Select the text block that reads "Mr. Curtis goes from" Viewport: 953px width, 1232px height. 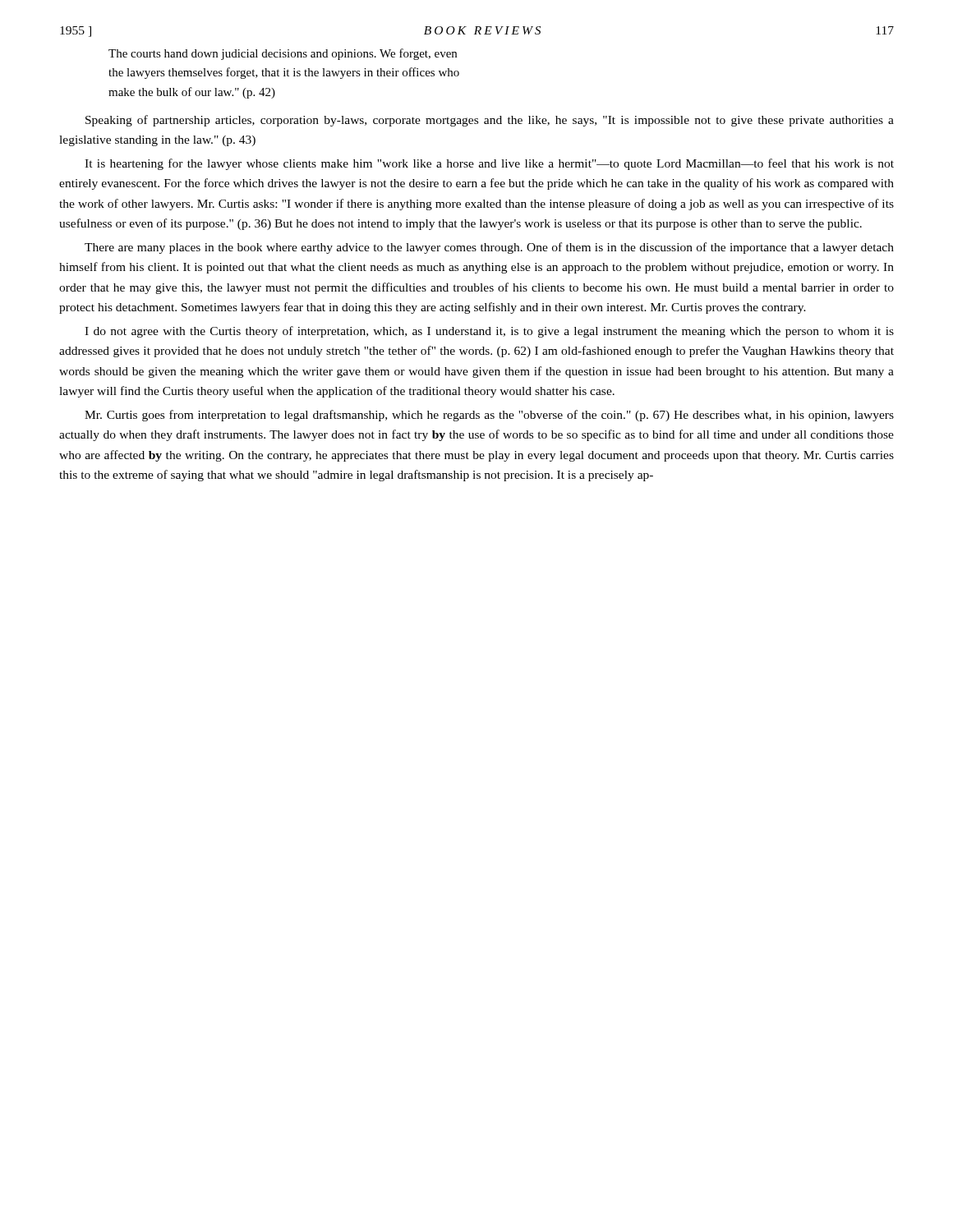pyautogui.click(x=476, y=445)
